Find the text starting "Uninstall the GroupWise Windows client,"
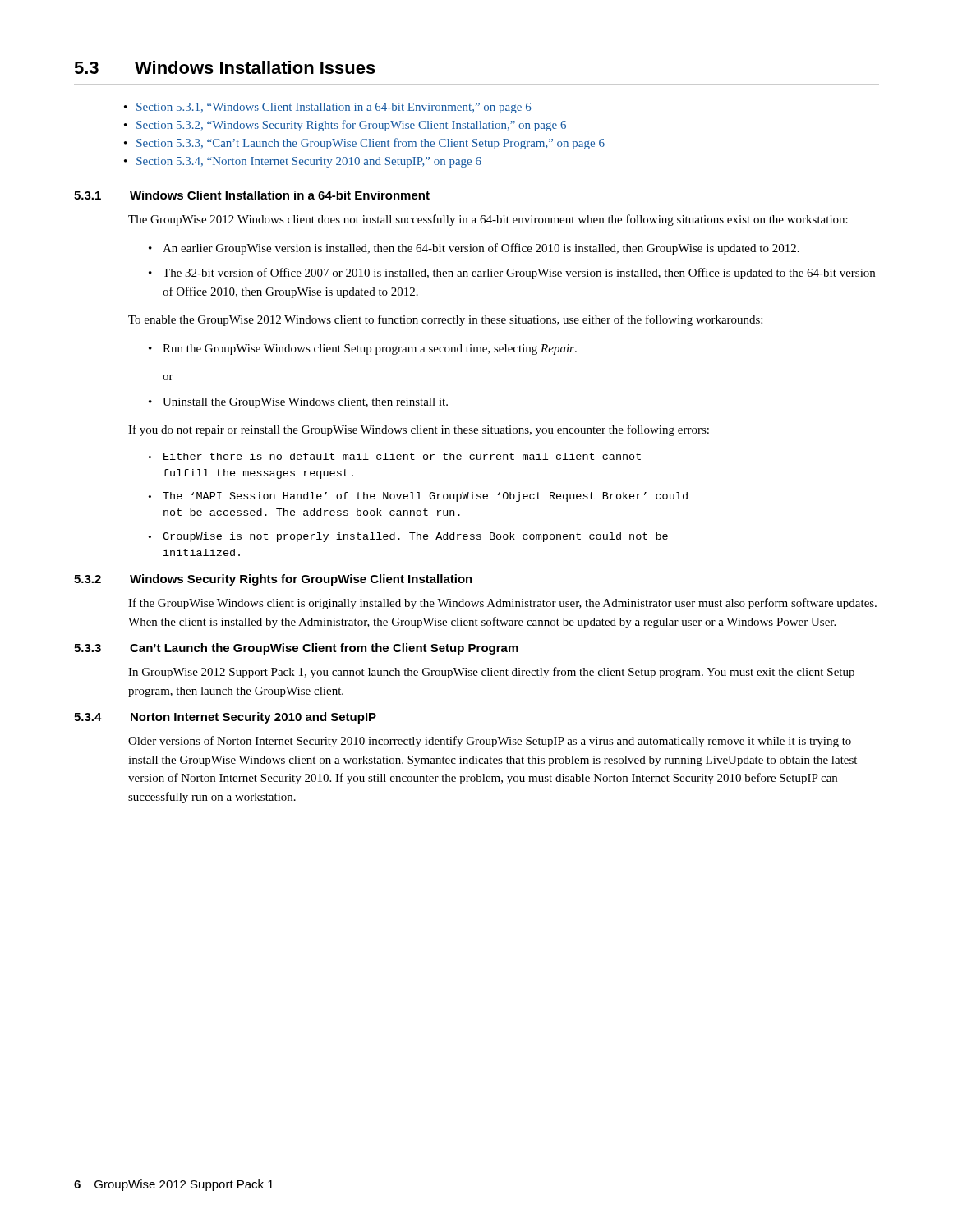This screenshot has height=1232, width=953. [306, 401]
